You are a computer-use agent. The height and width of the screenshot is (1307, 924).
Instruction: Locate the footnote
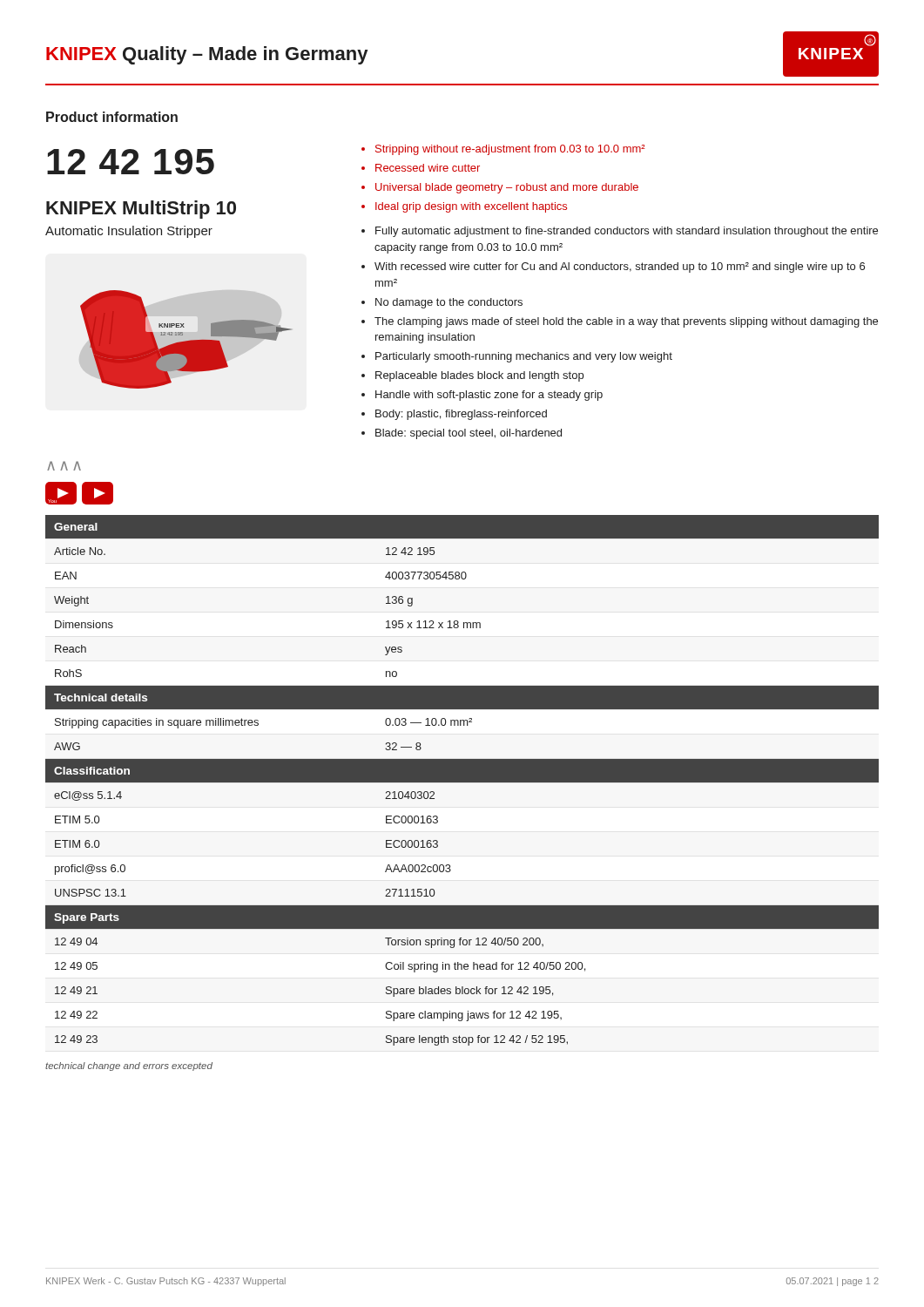point(129,1065)
